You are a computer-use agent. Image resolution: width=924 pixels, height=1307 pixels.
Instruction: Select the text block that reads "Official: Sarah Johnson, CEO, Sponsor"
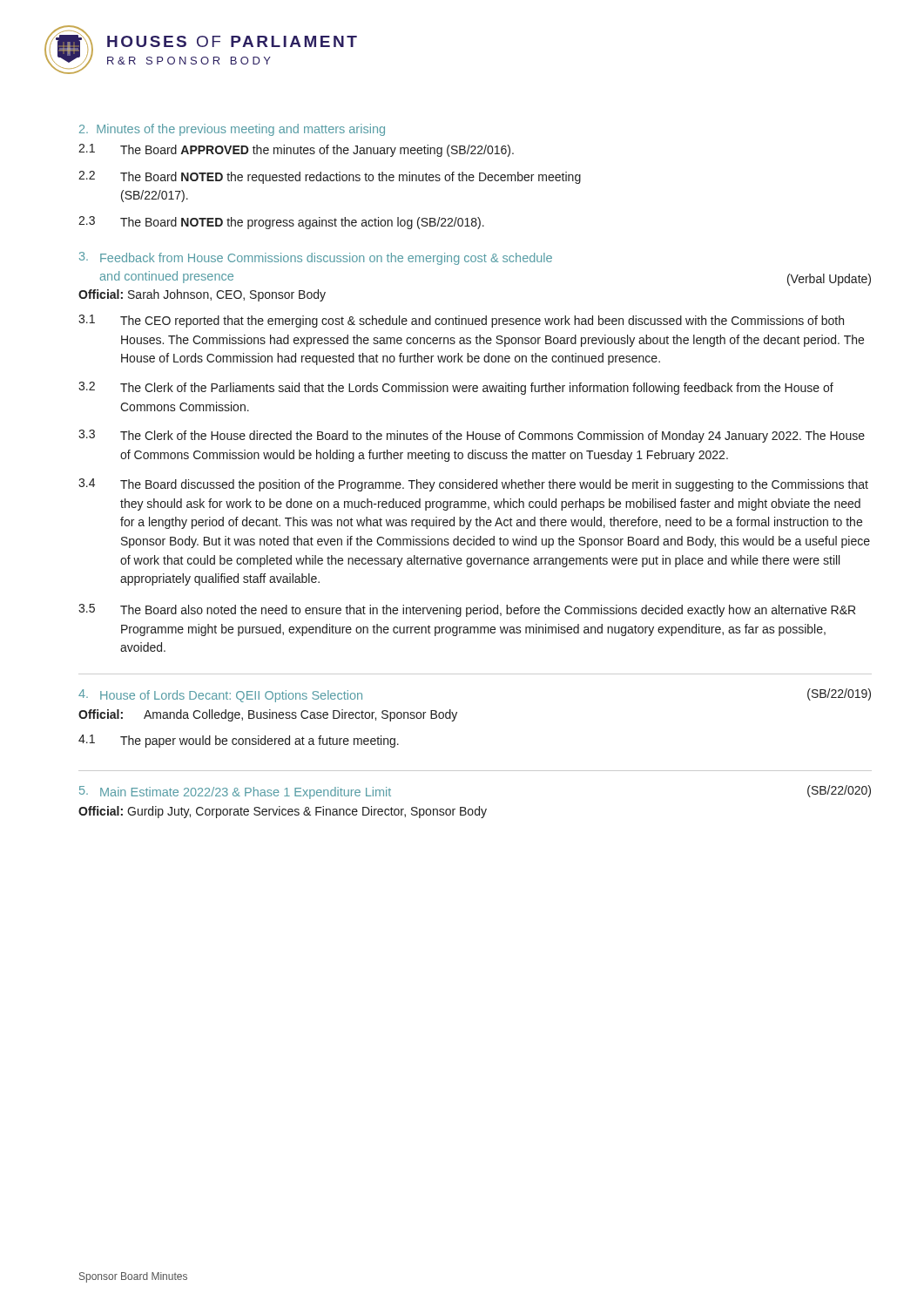[x=202, y=295]
